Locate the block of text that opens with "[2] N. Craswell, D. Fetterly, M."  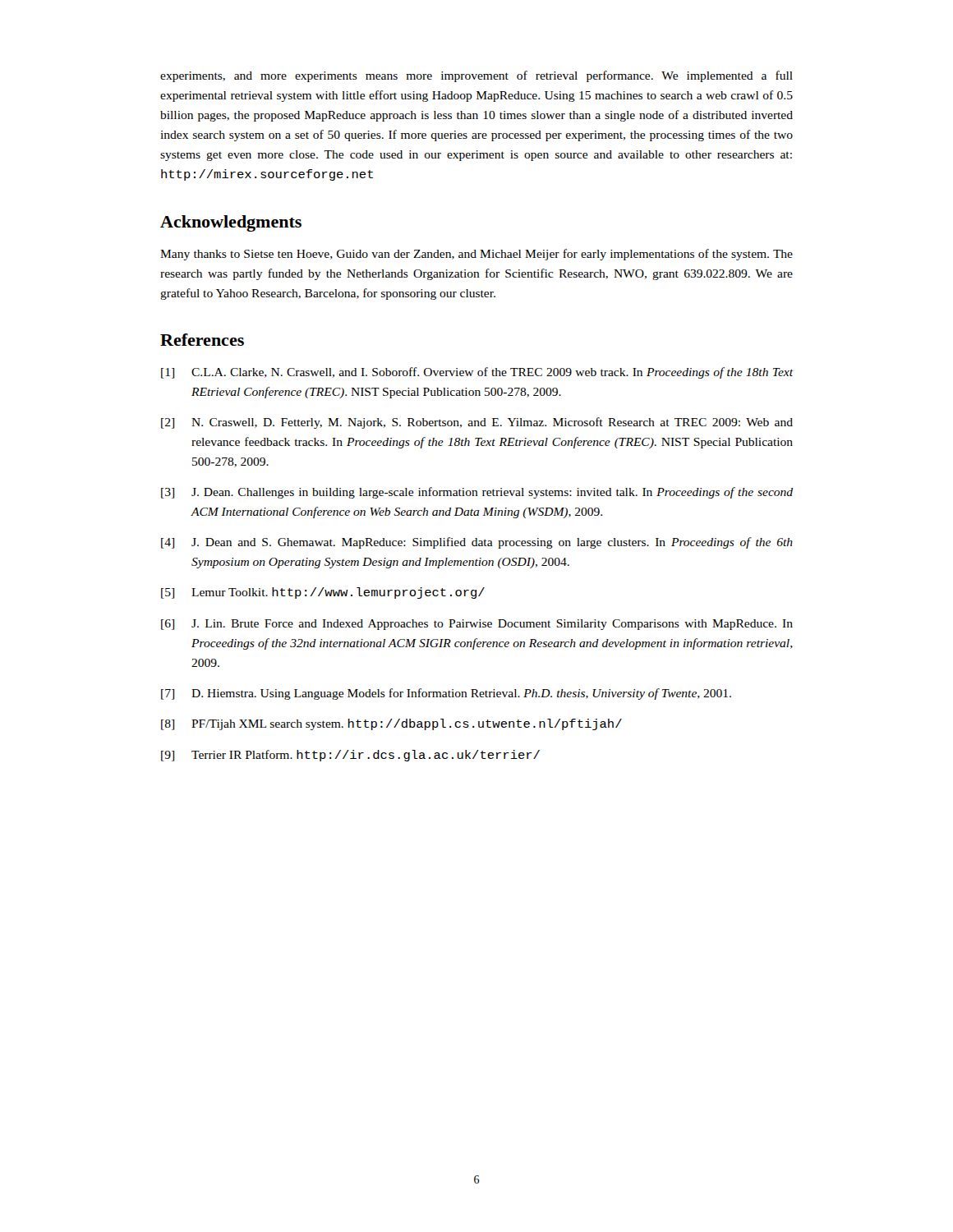point(476,442)
